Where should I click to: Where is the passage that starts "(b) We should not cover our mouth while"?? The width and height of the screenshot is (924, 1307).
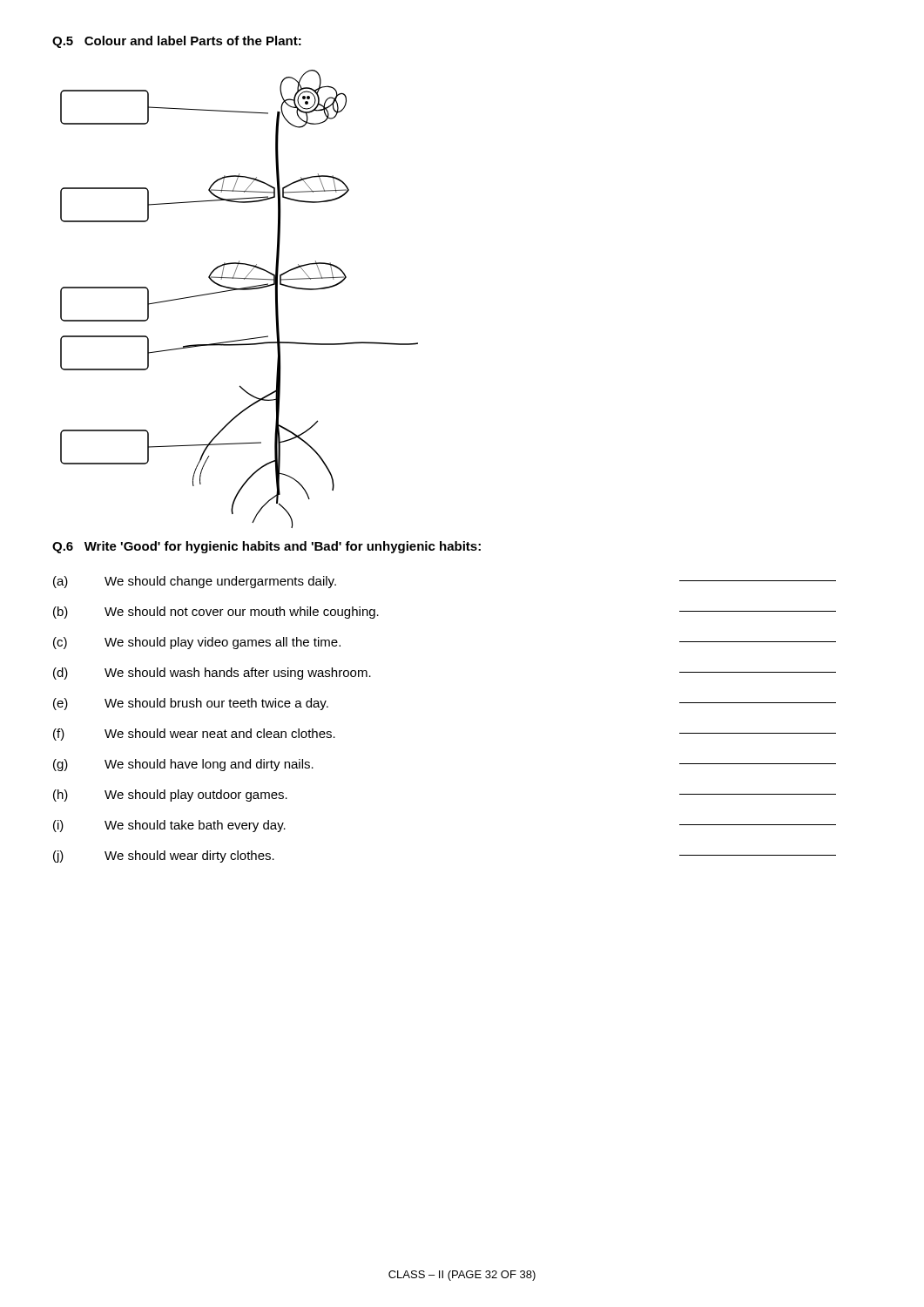tap(243, 612)
